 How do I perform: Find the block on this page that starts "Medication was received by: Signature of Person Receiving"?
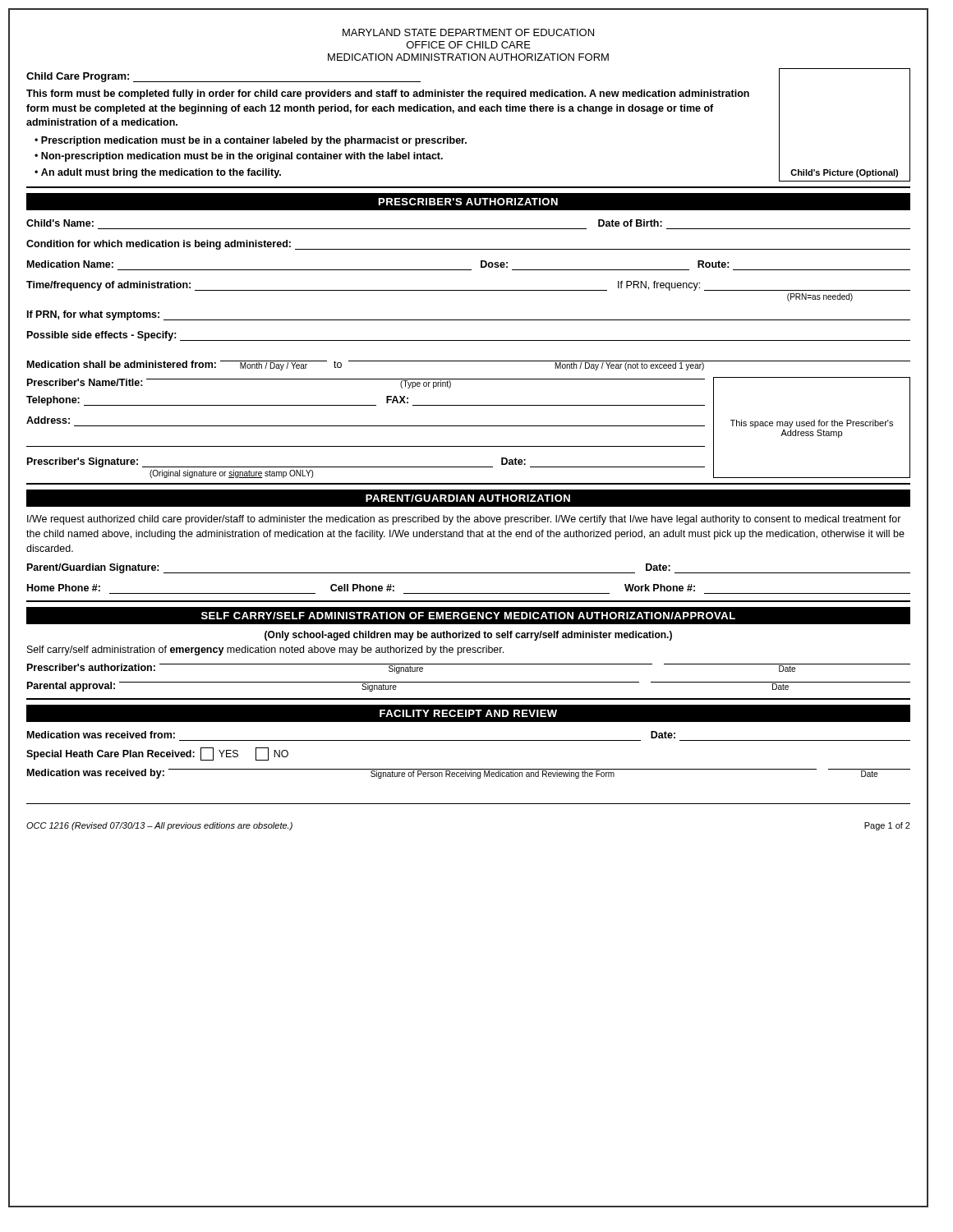tap(468, 773)
